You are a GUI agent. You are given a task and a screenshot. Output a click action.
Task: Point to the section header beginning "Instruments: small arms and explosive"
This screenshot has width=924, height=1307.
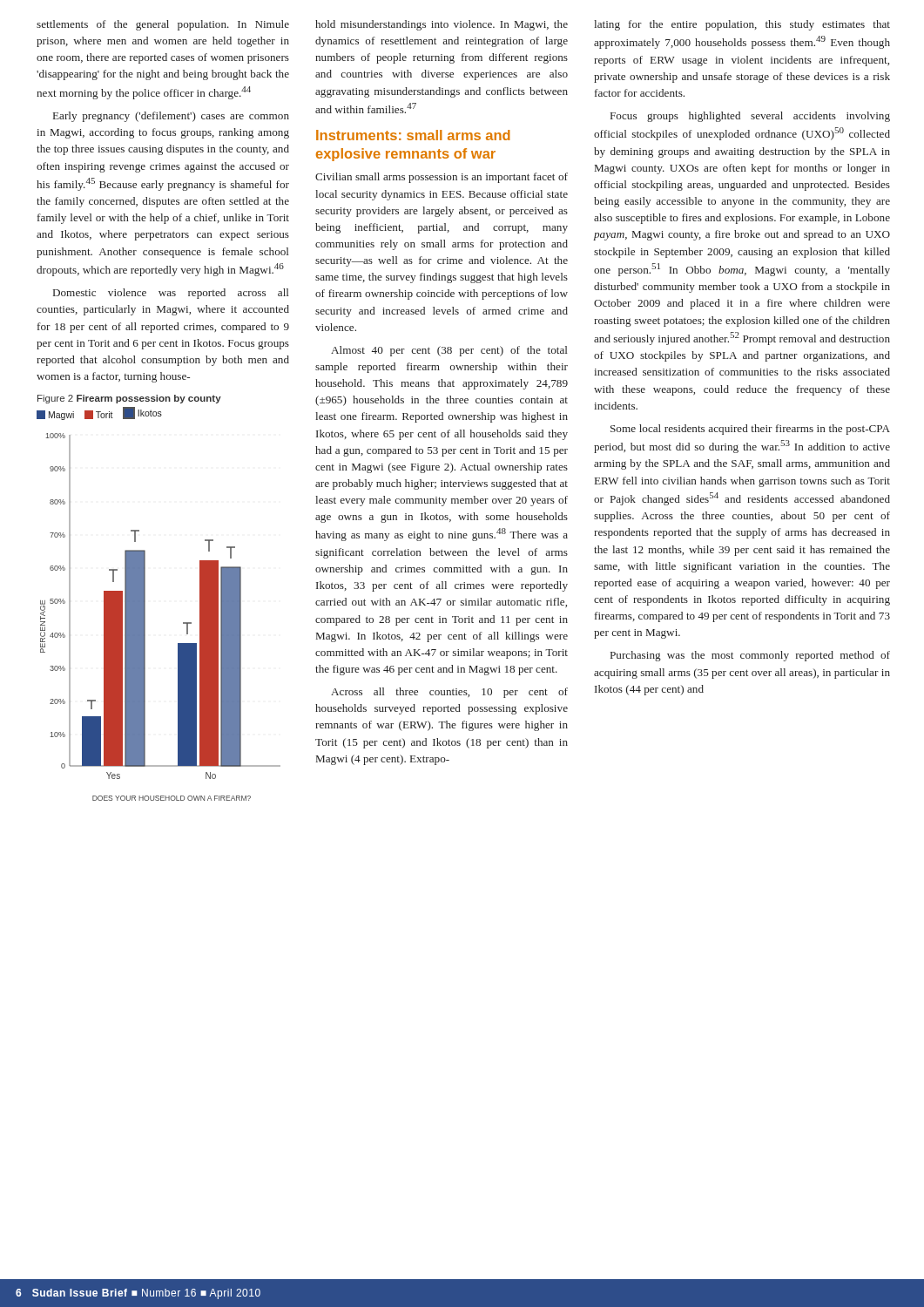(442, 144)
